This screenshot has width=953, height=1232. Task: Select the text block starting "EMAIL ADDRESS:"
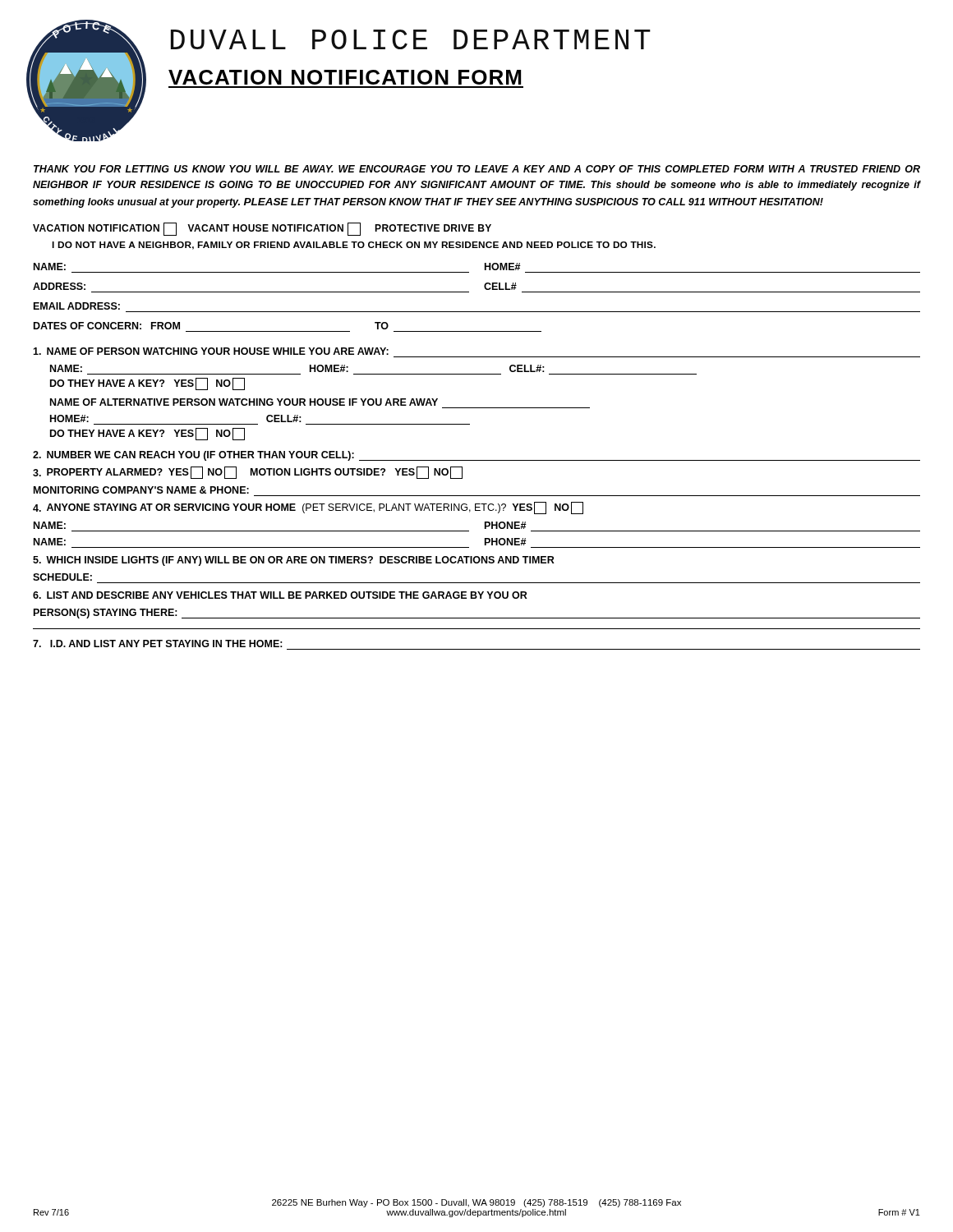tap(476, 305)
